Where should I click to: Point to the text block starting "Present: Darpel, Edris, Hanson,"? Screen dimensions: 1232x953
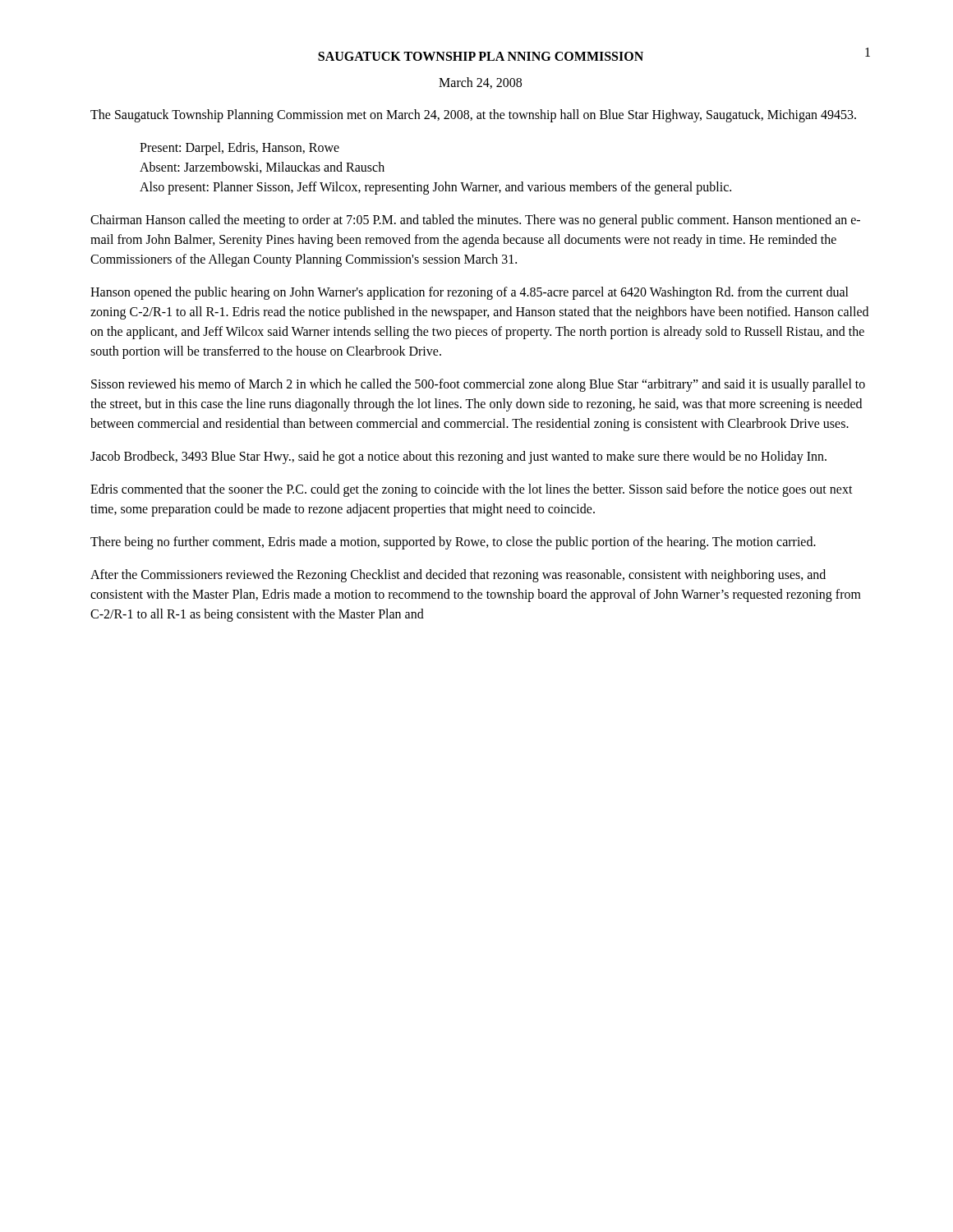(240, 147)
